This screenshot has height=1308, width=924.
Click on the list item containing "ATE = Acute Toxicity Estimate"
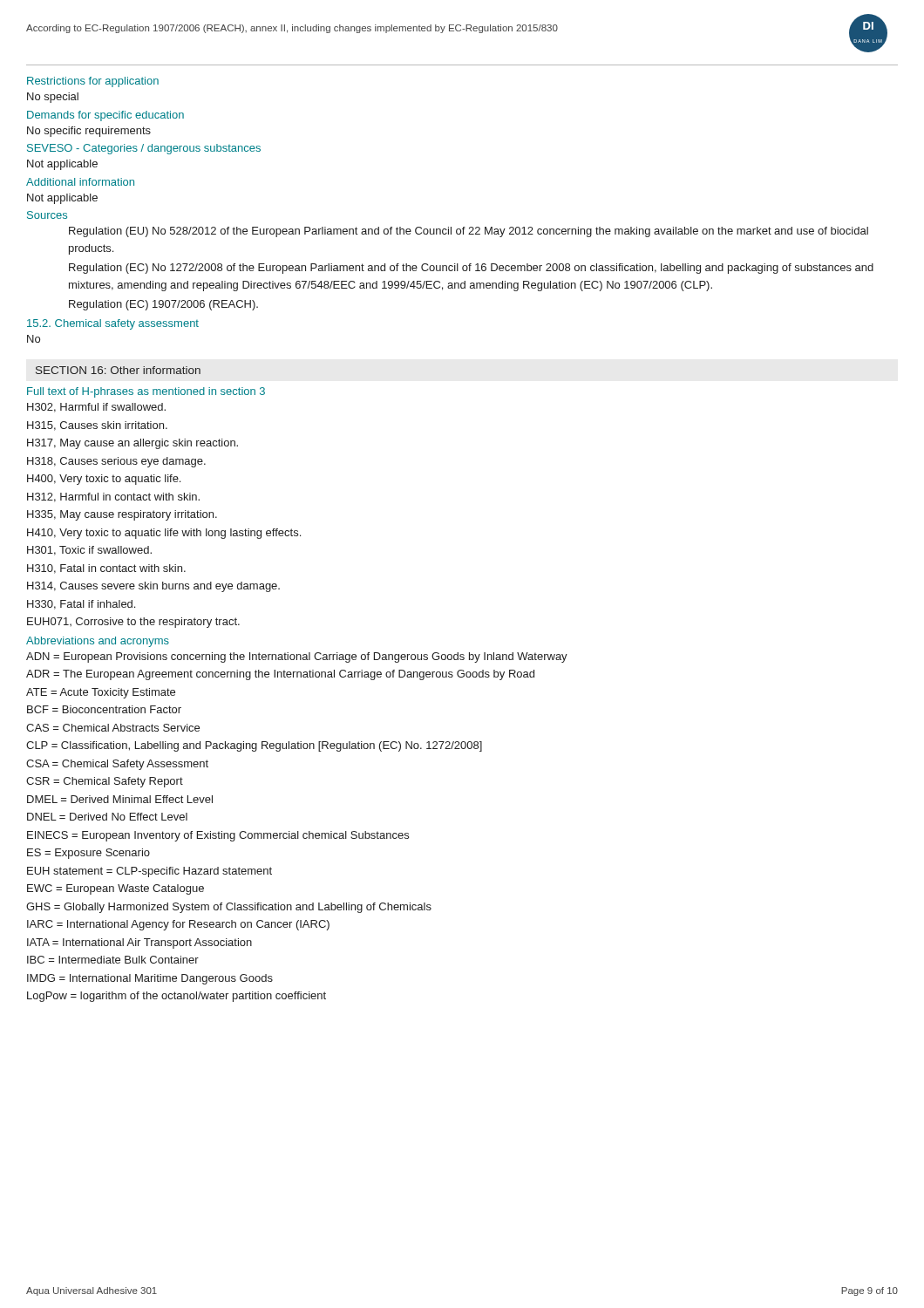coord(101,692)
